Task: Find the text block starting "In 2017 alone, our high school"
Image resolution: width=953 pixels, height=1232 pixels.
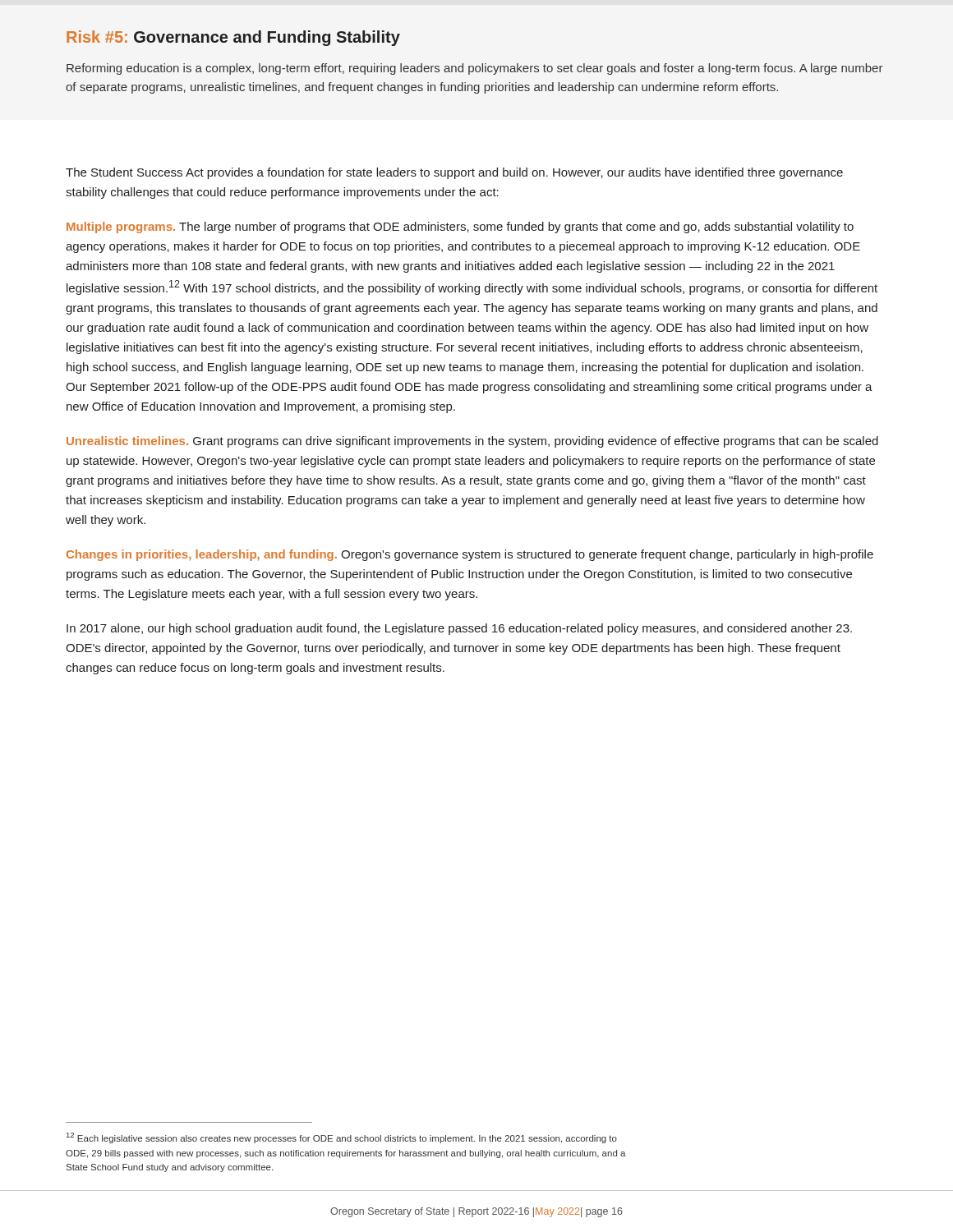Action: point(476,648)
